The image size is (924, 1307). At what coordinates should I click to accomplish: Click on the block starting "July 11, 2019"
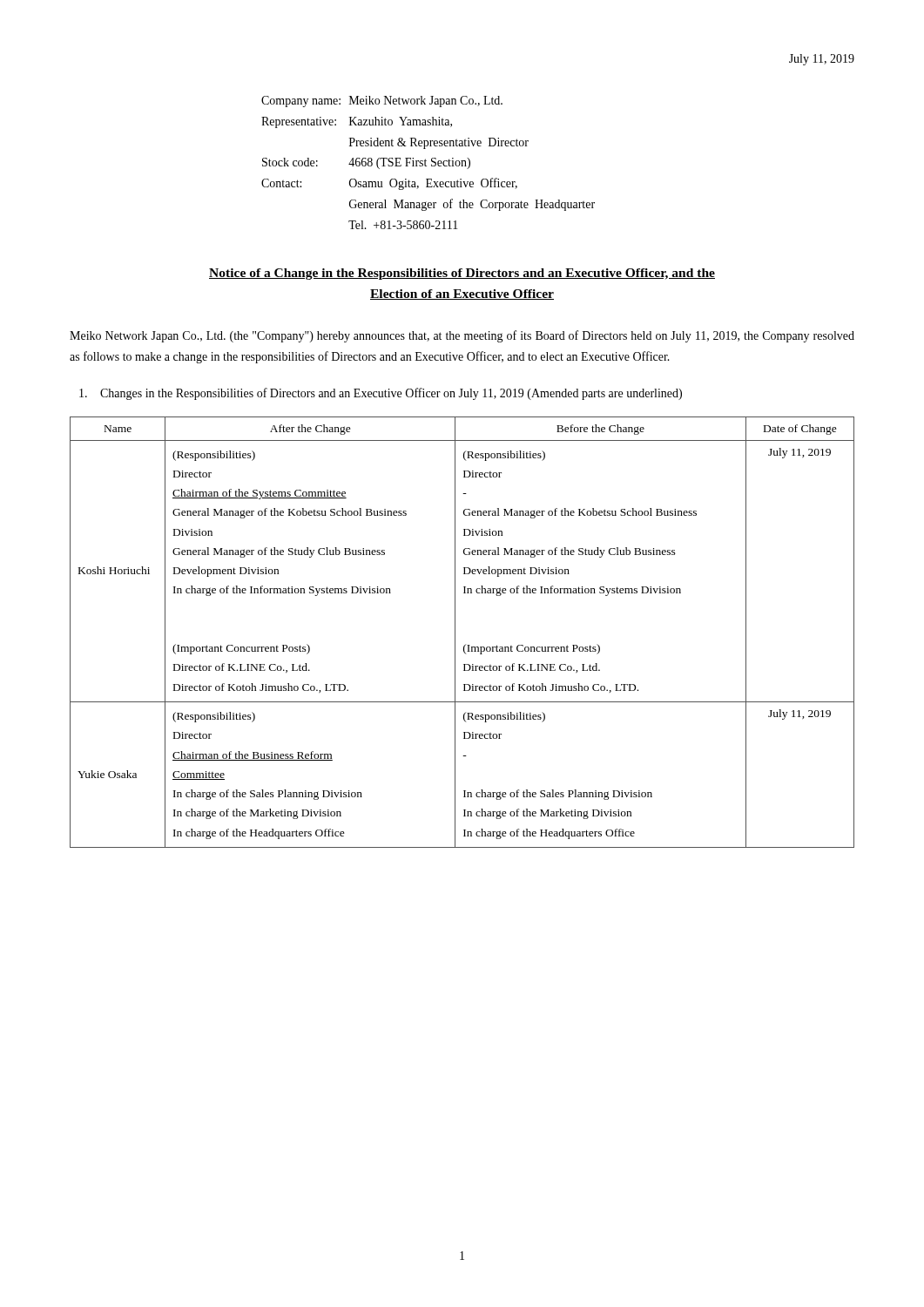click(x=822, y=59)
